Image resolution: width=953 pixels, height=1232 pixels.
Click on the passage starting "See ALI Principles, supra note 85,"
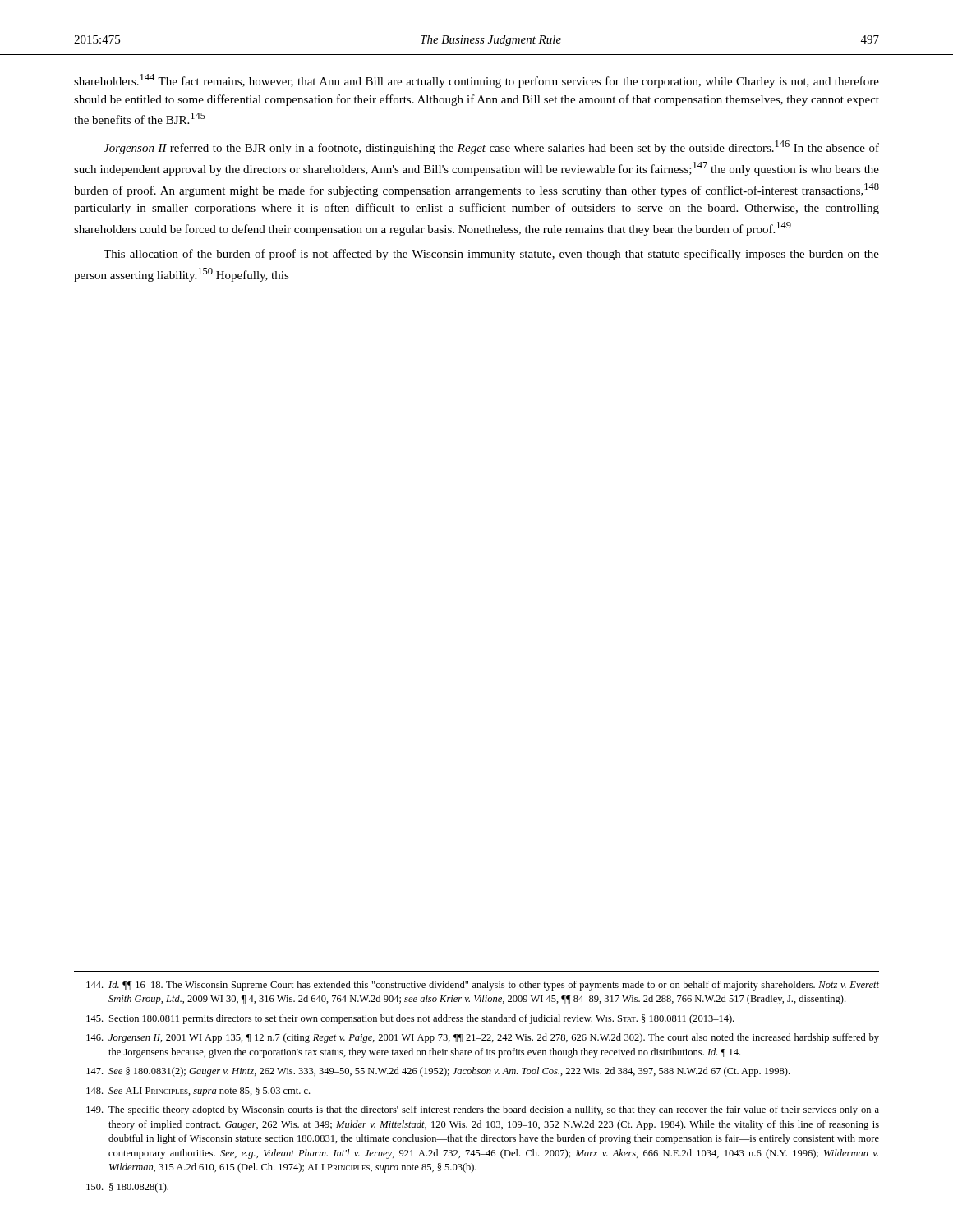198,1092
